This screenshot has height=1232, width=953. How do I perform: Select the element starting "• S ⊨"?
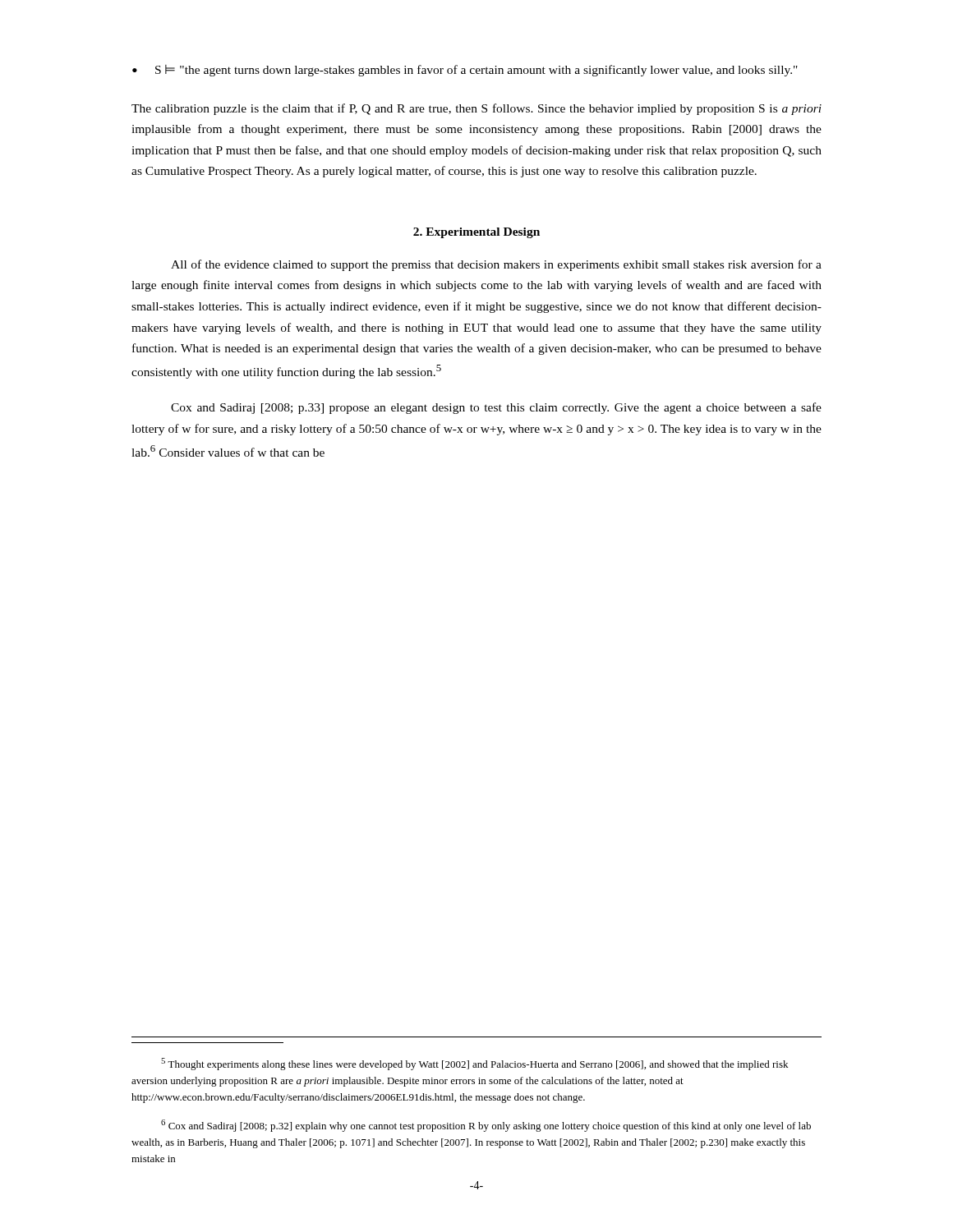click(476, 71)
